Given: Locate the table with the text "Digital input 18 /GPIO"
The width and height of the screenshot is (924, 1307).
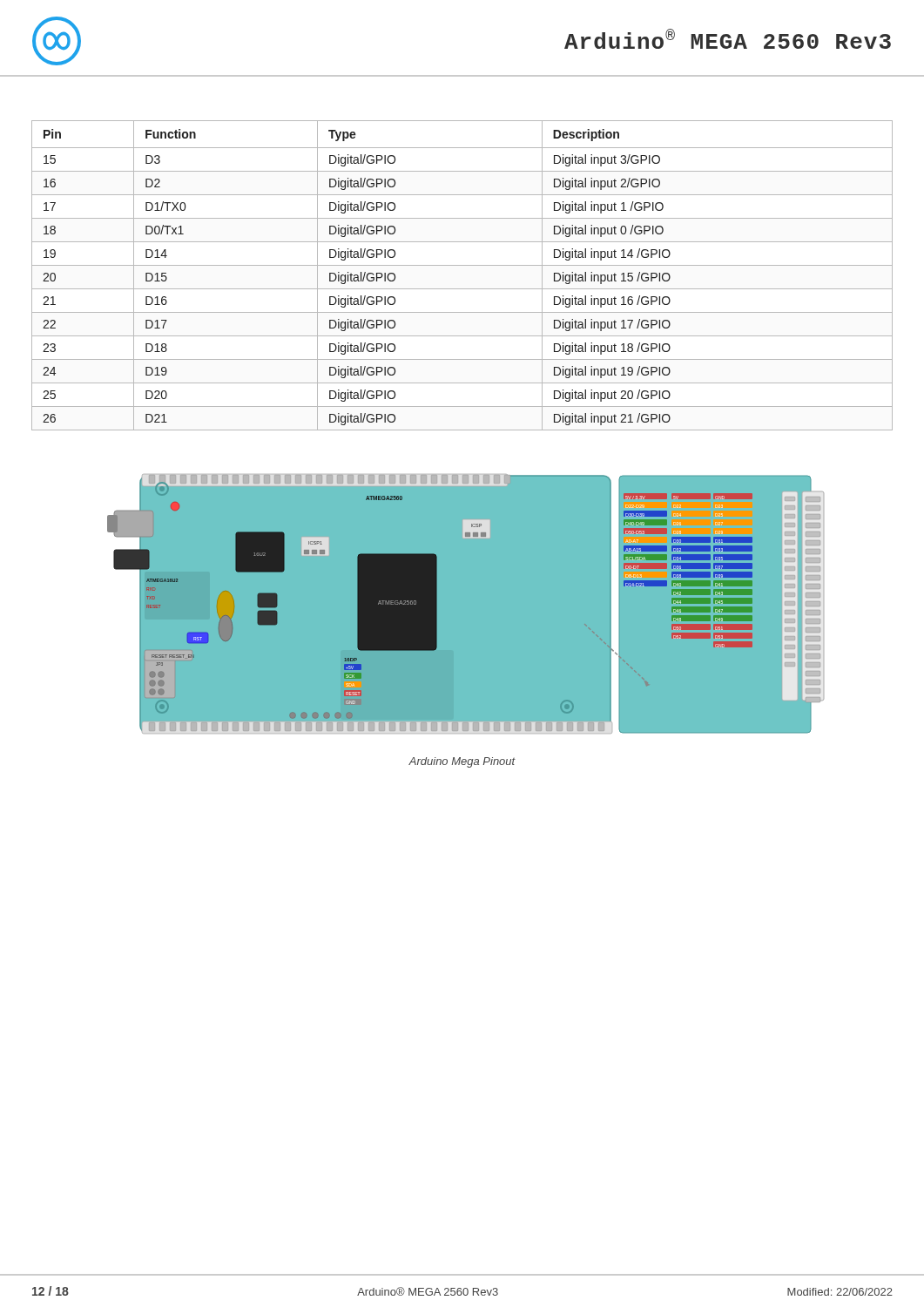Looking at the screenshot, I should pos(462,275).
